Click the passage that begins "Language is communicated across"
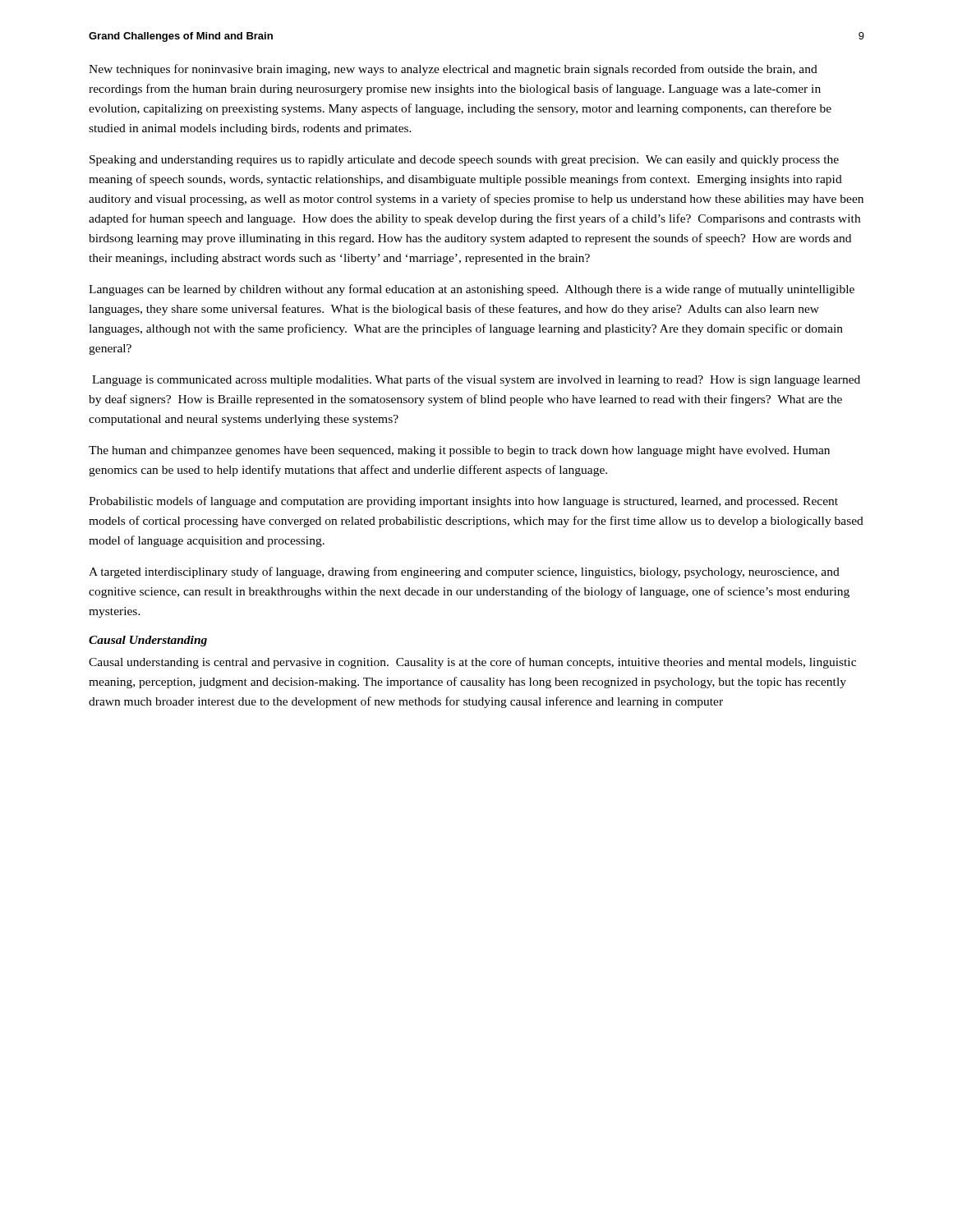Viewport: 953px width, 1232px height. 475,399
